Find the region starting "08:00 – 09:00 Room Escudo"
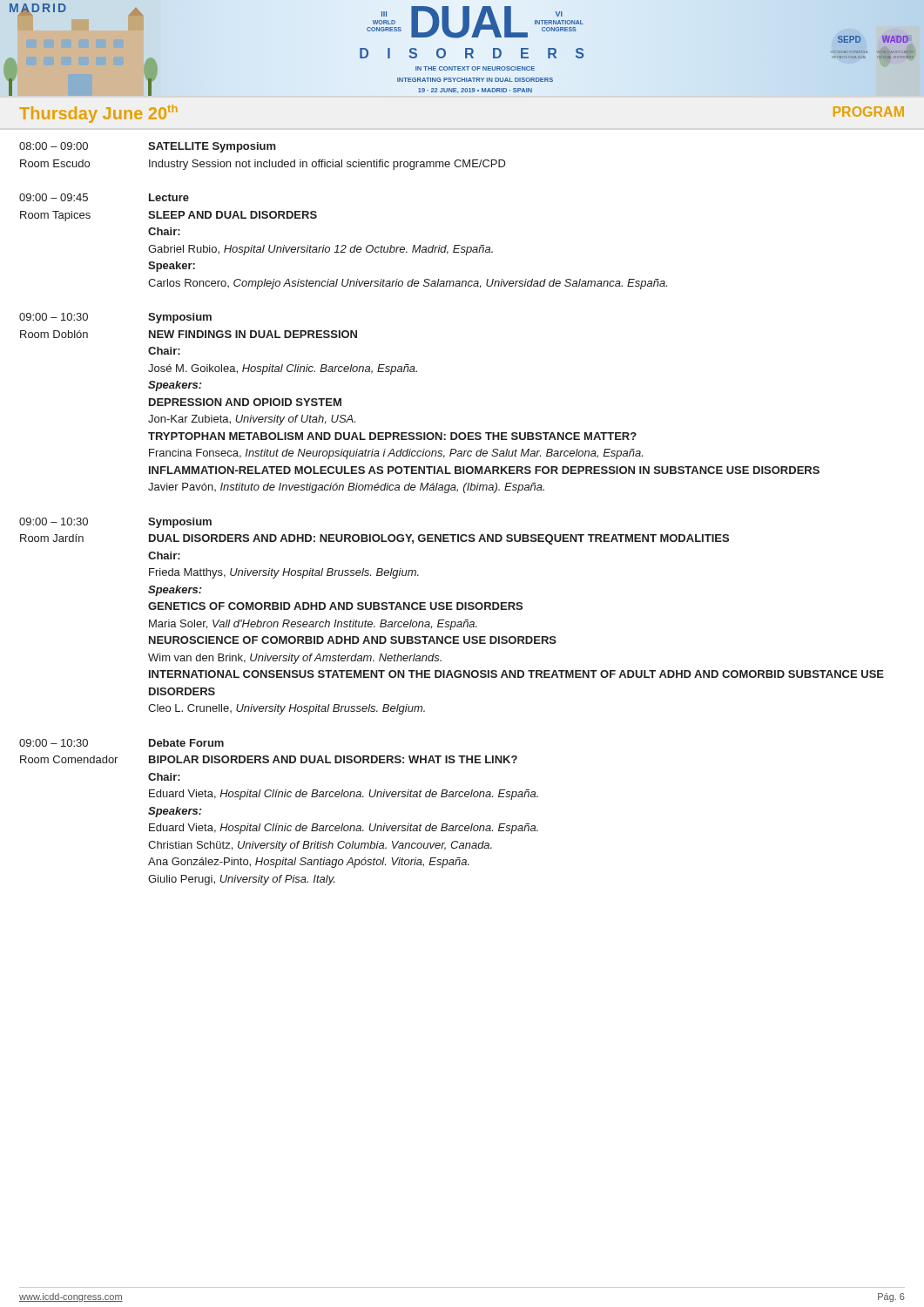Image resolution: width=924 pixels, height=1307 pixels. pos(462,155)
